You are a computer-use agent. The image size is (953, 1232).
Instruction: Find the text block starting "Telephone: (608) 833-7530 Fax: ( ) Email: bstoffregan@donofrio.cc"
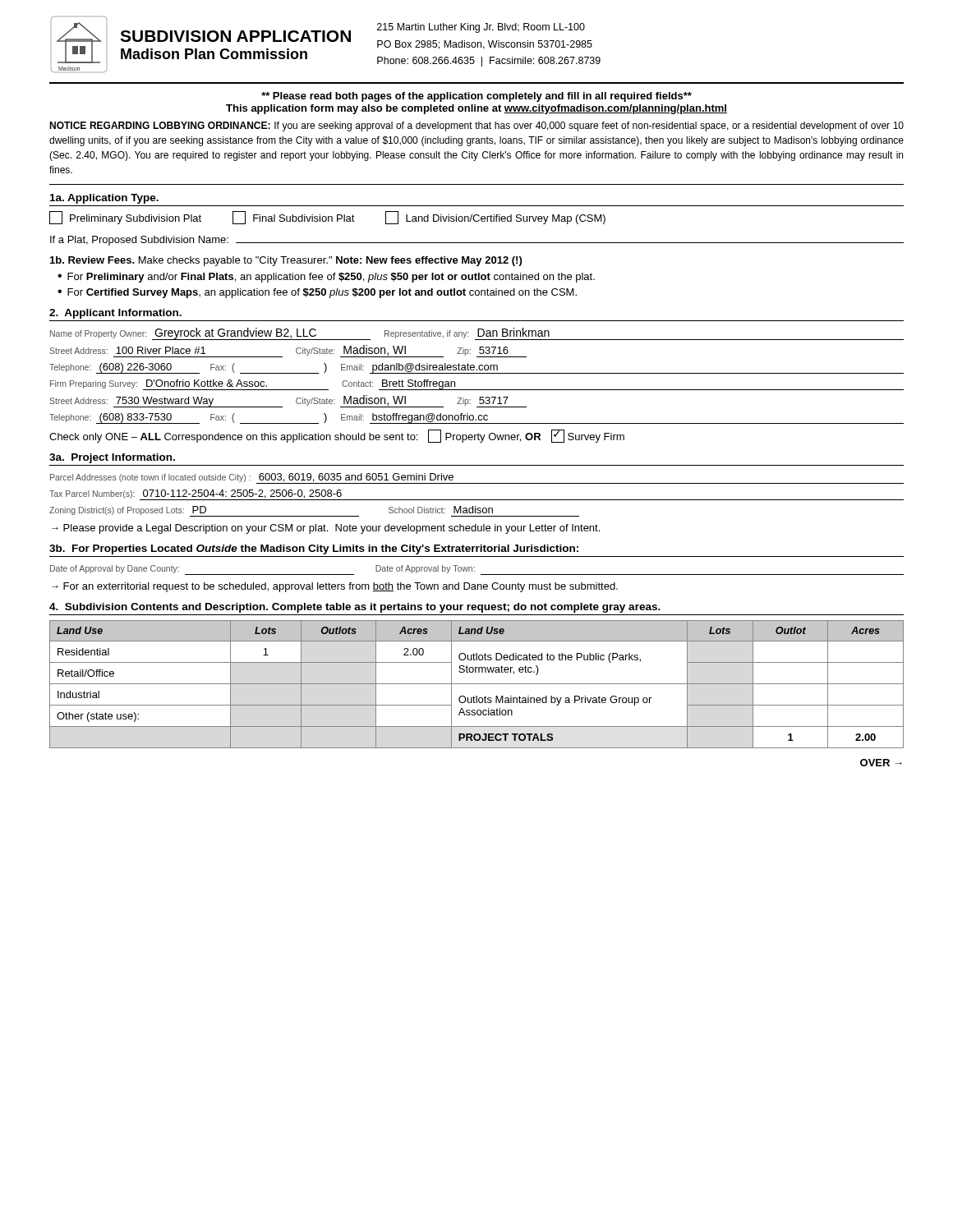click(x=476, y=417)
